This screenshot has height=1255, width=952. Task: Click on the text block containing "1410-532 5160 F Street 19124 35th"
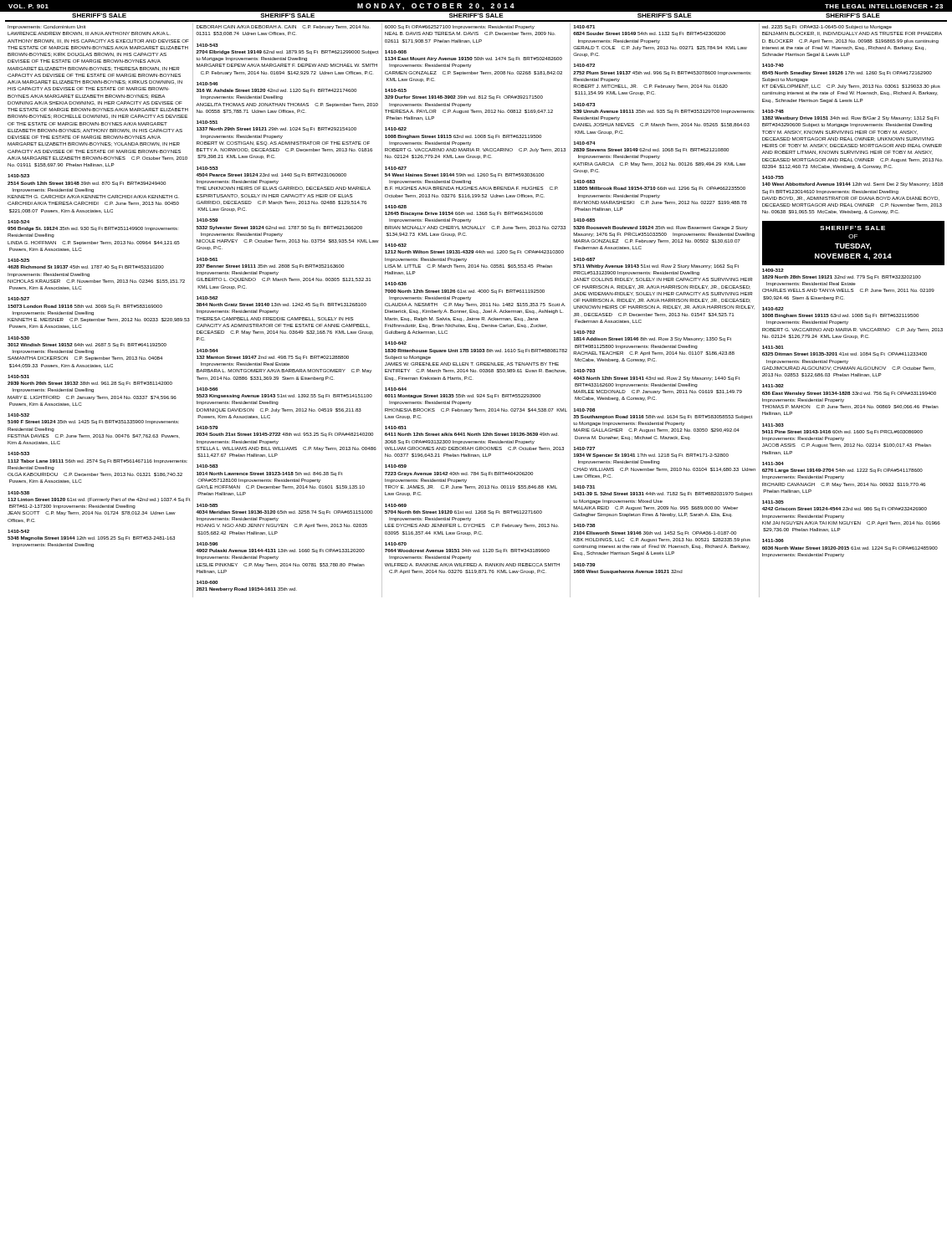pyautogui.click(x=94, y=428)
